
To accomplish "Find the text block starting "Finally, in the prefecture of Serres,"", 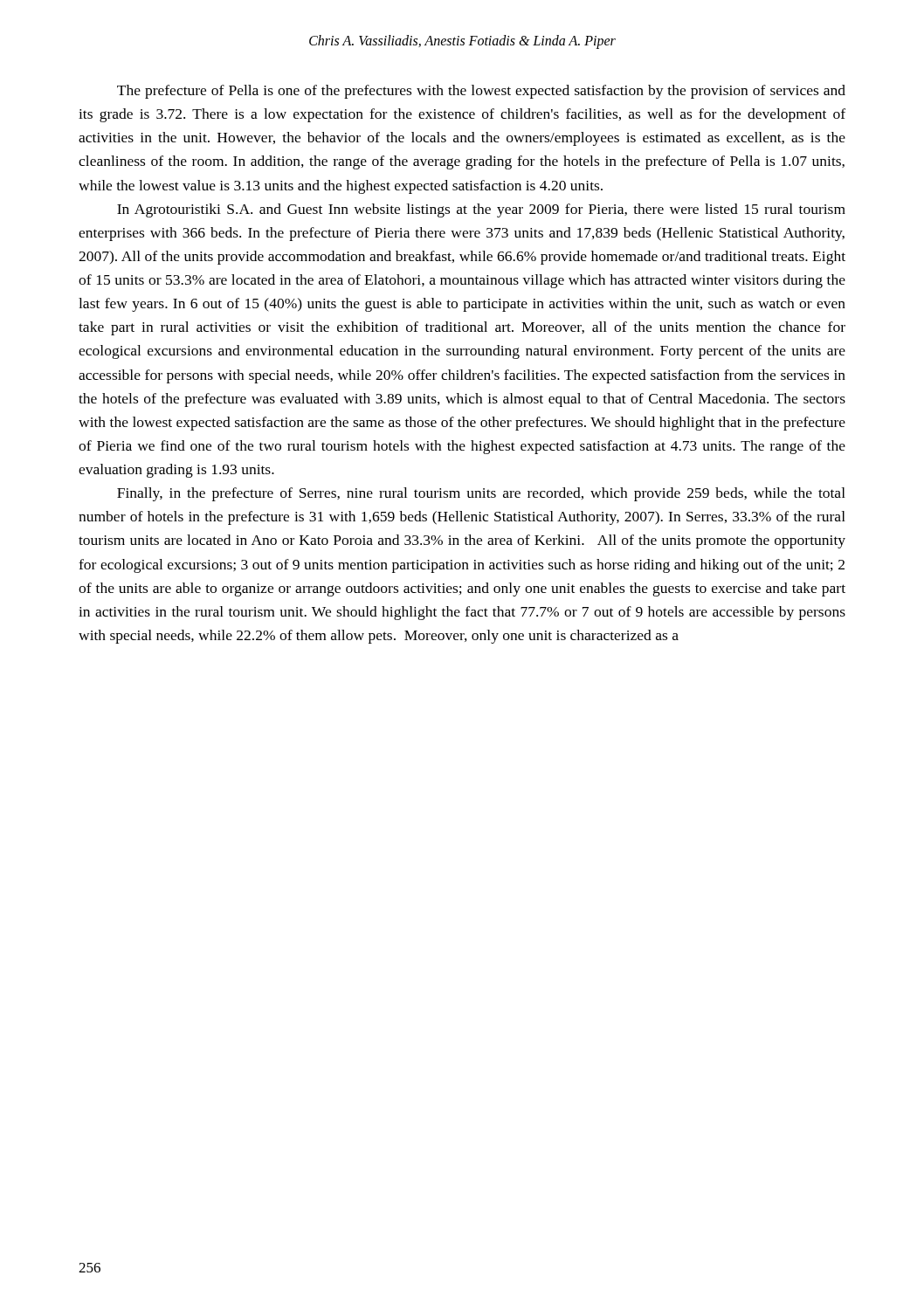I will [x=462, y=564].
